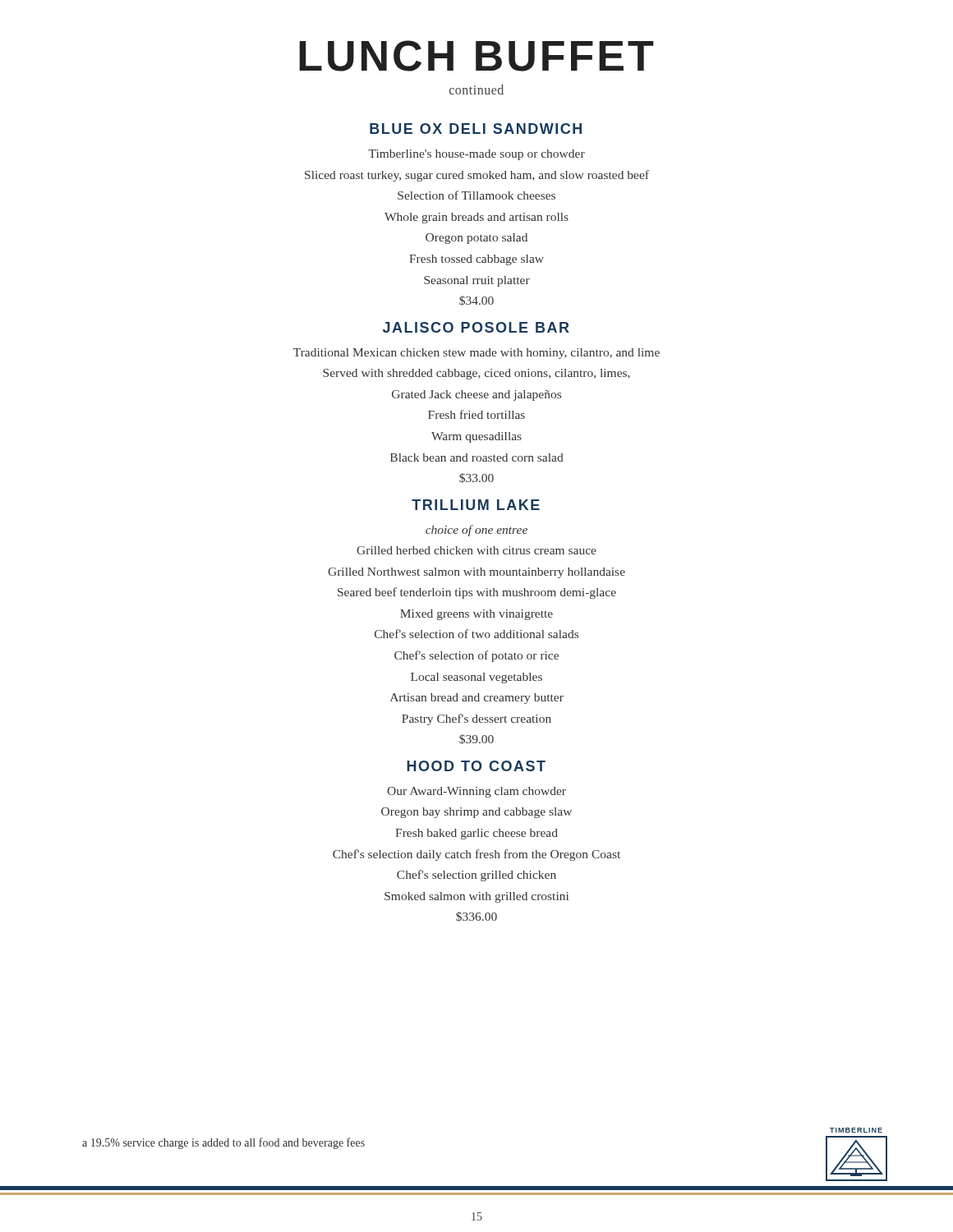Click where it says "LUNCH BUFFET"

(x=476, y=56)
